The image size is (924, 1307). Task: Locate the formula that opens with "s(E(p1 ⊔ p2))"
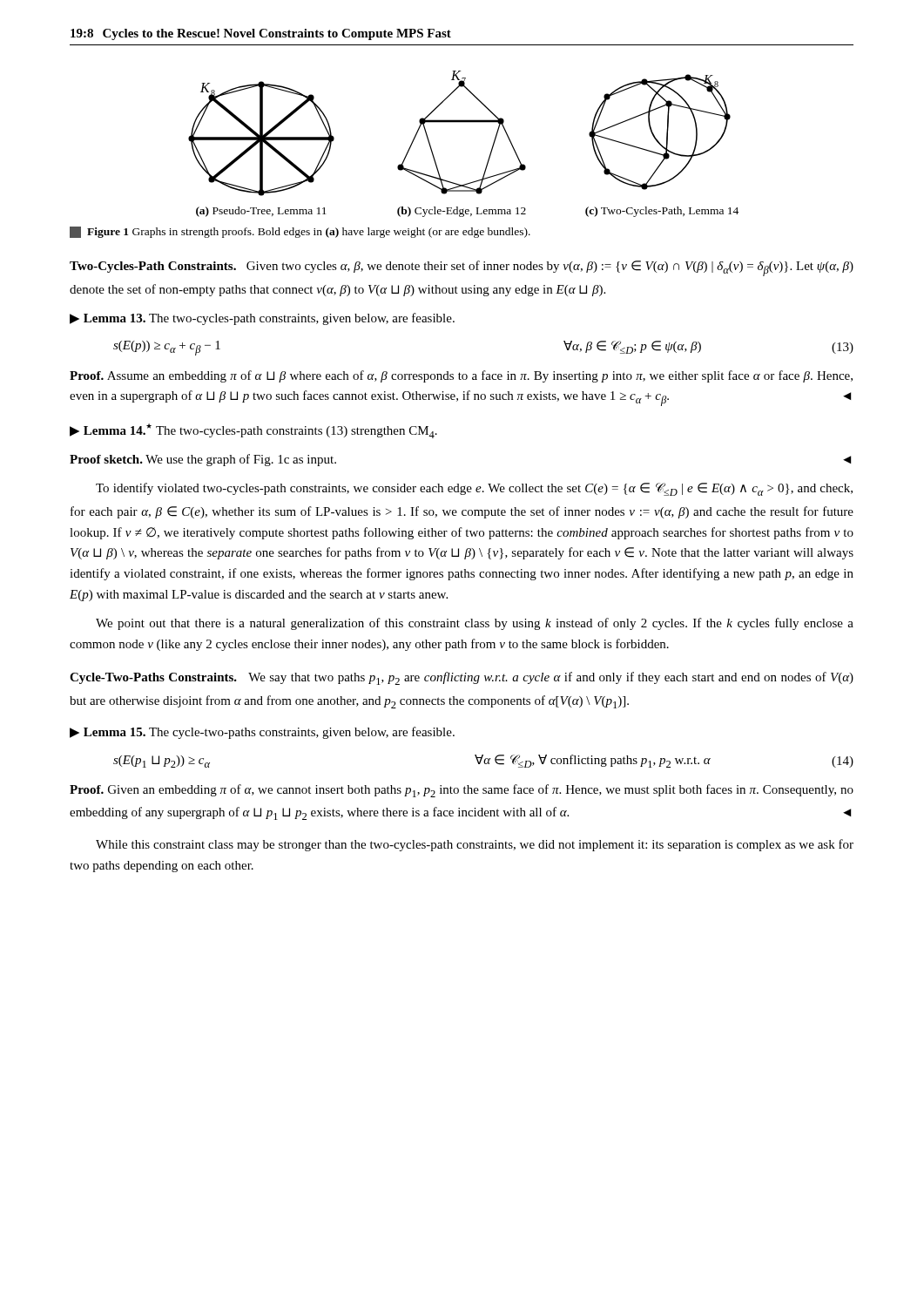click(x=483, y=761)
